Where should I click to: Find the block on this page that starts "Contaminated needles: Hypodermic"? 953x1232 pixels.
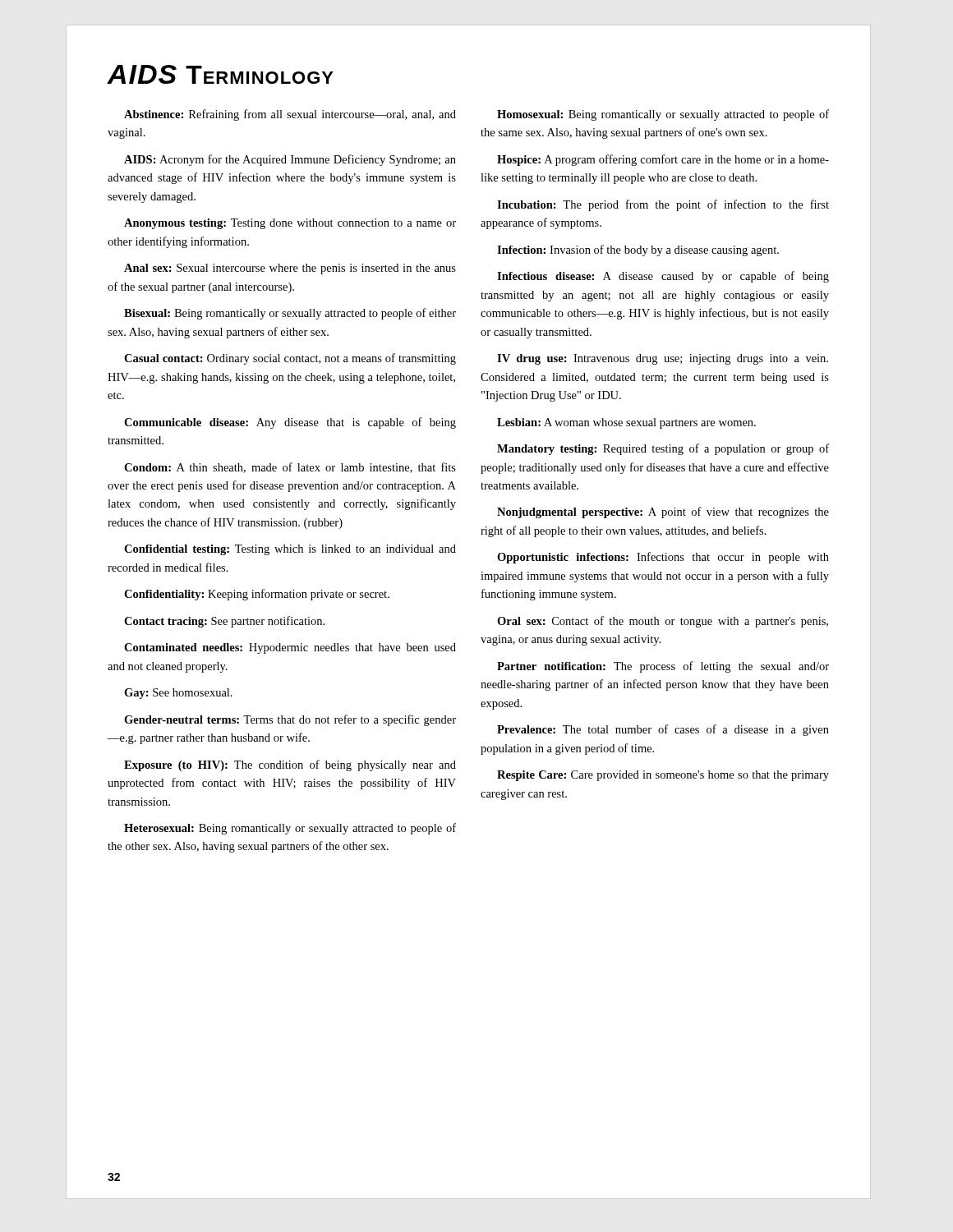[x=282, y=657]
